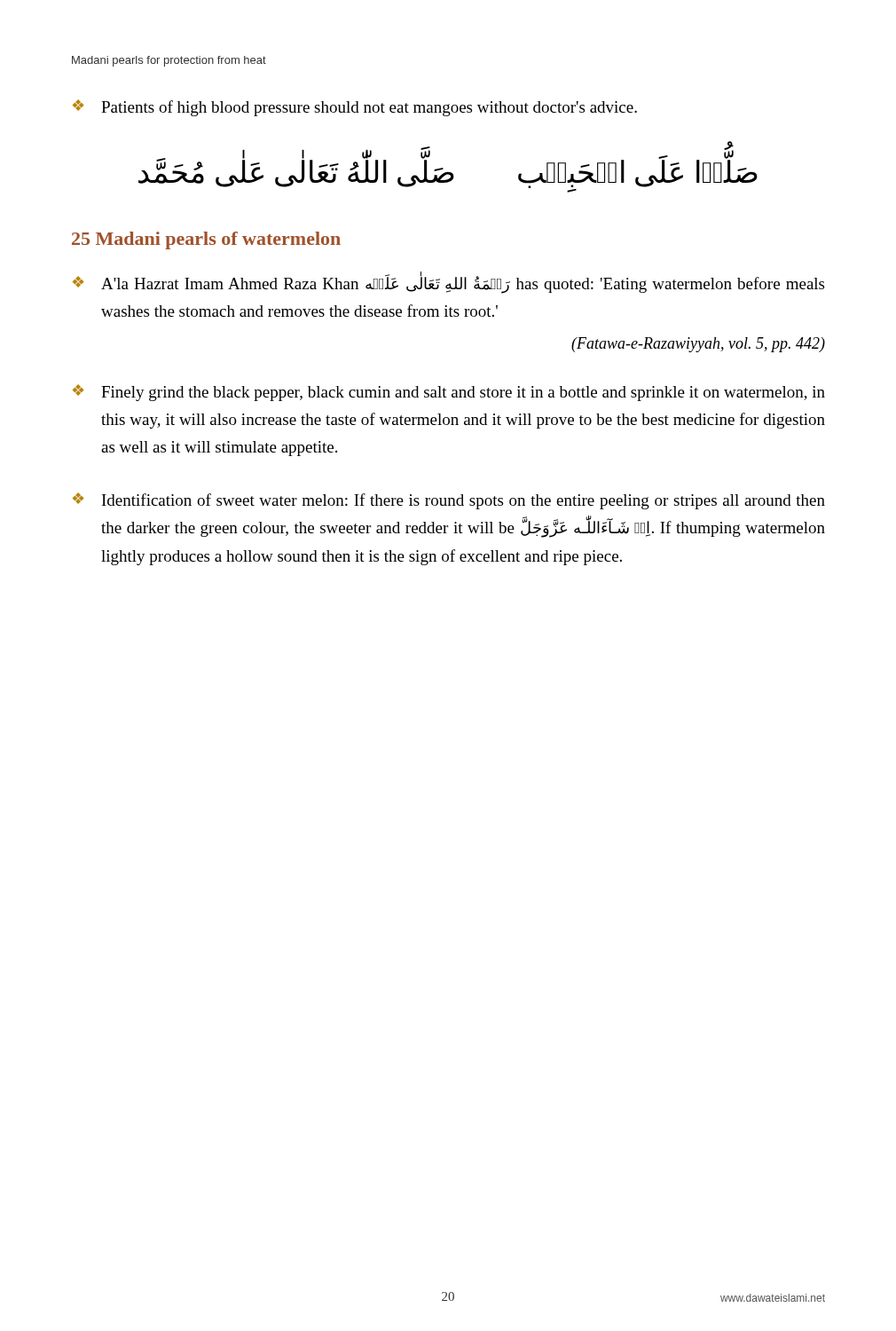Locate the text "25 Madani pearls of watermelon"

point(206,238)
